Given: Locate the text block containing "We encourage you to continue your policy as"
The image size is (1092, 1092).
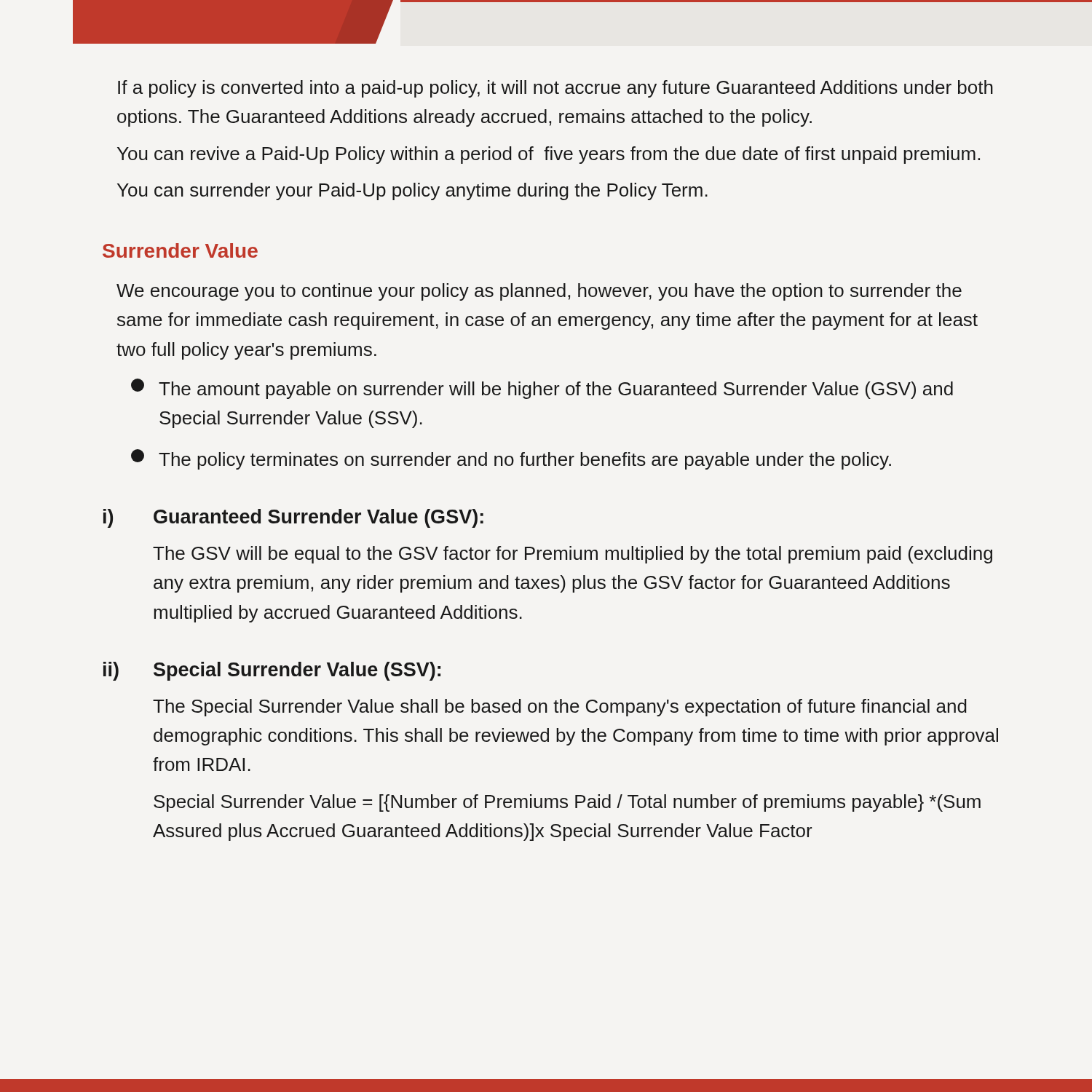Looking at the screenshot, I should (547, 320).
